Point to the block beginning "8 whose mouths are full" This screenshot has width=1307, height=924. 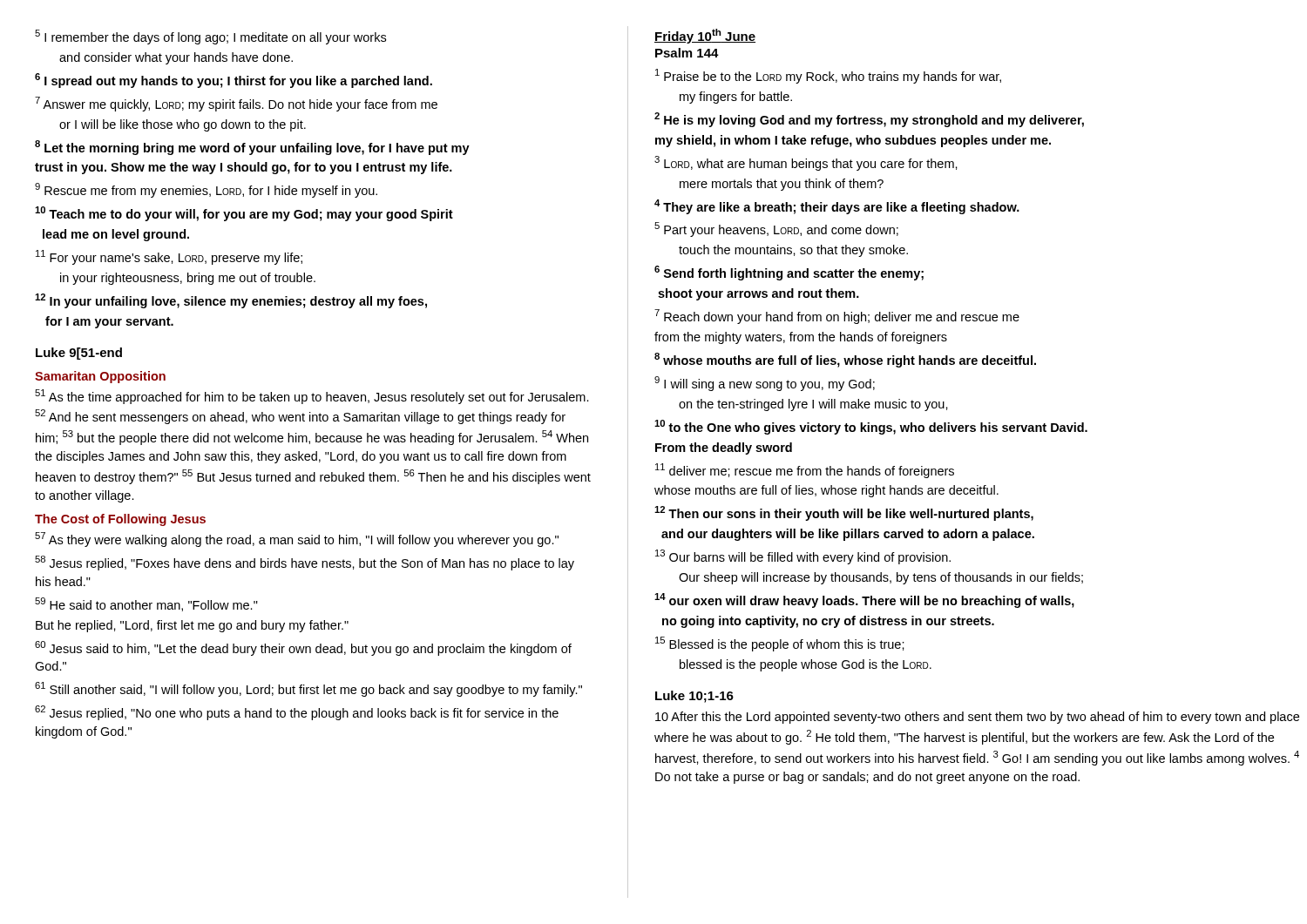981,360
